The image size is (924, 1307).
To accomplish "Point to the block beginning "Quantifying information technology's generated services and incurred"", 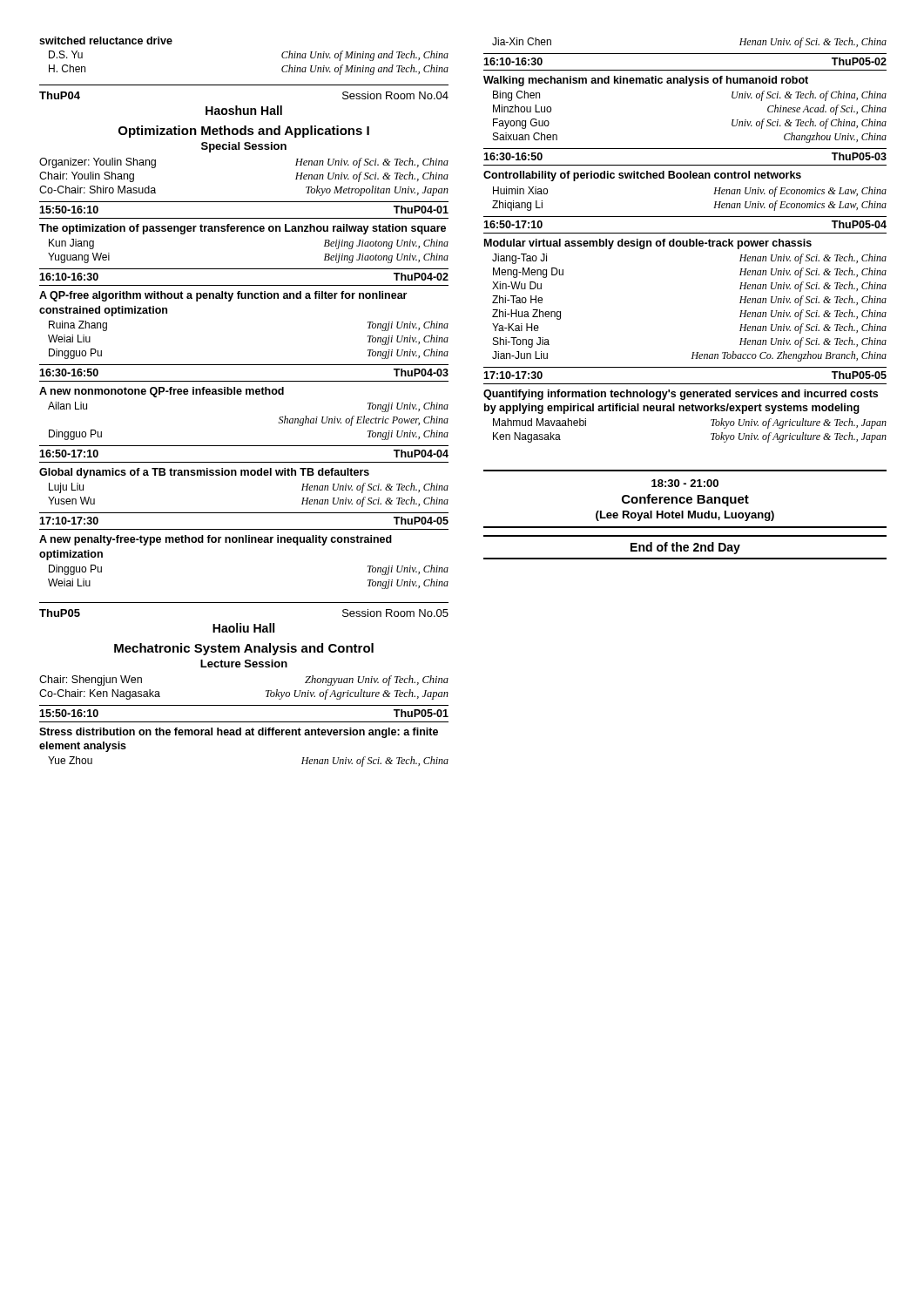I will [681, 401].
